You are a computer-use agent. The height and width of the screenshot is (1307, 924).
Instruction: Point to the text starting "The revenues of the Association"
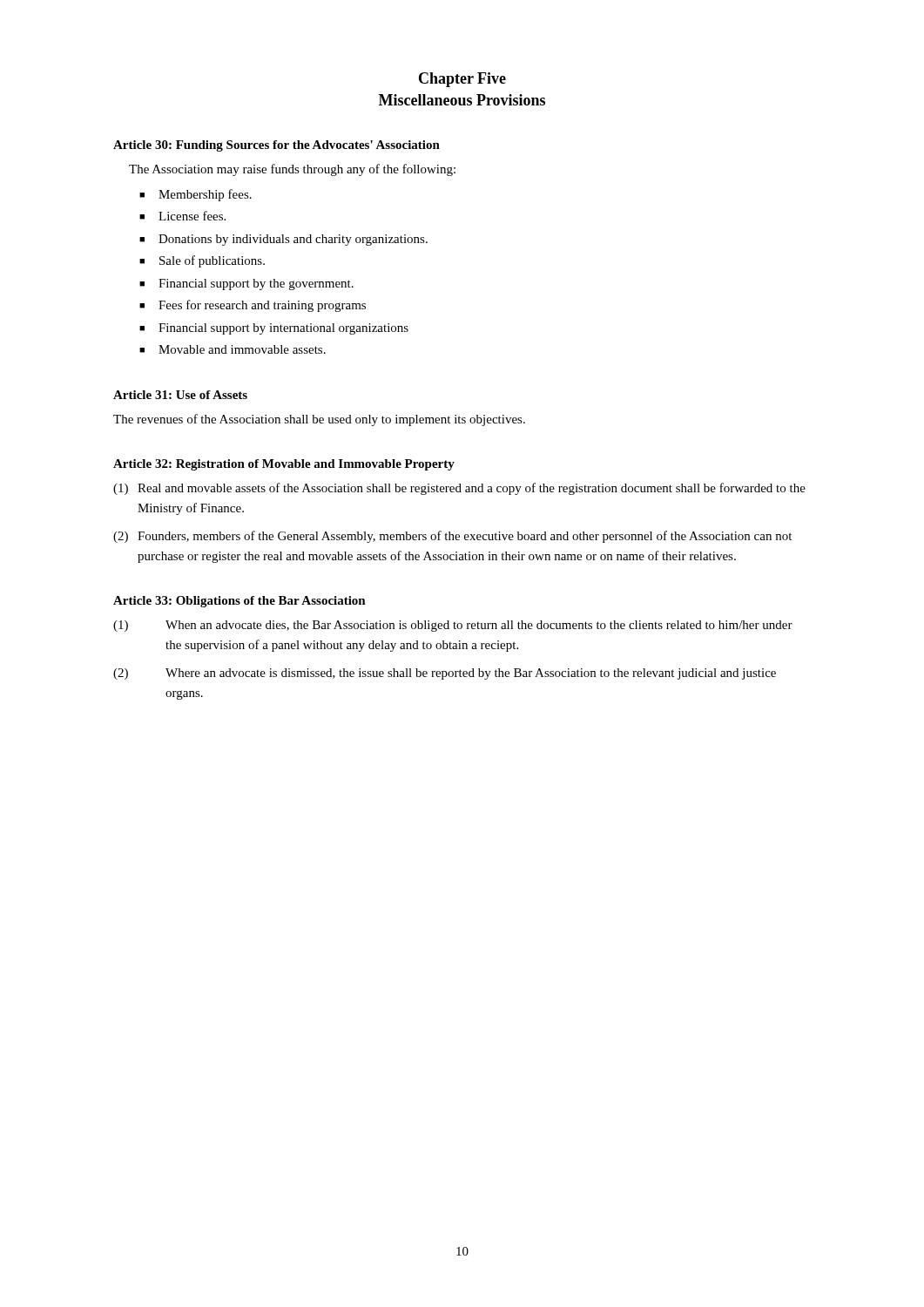point(319,419)
